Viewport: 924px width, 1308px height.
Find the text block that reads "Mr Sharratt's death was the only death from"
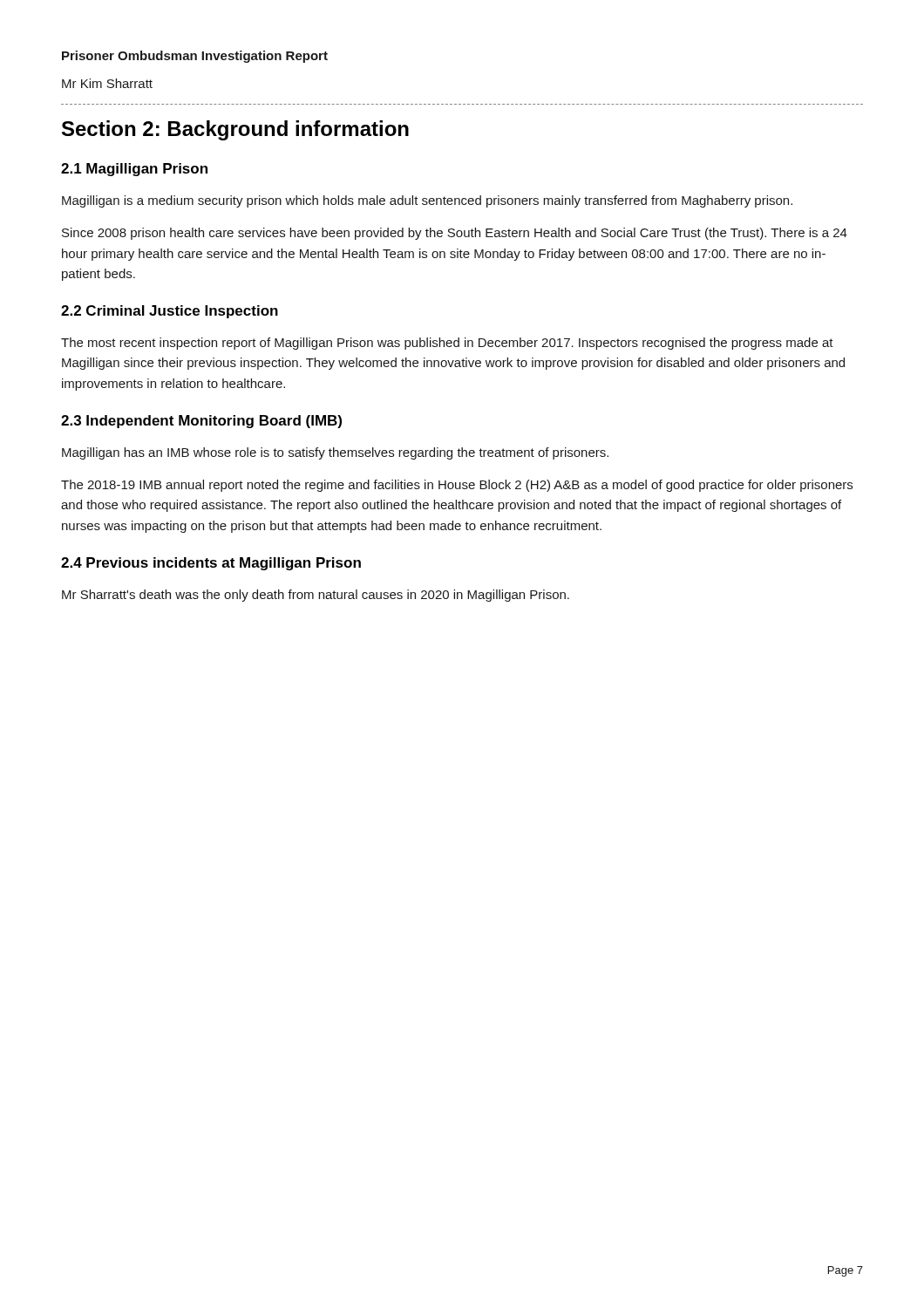coord(462,594)
